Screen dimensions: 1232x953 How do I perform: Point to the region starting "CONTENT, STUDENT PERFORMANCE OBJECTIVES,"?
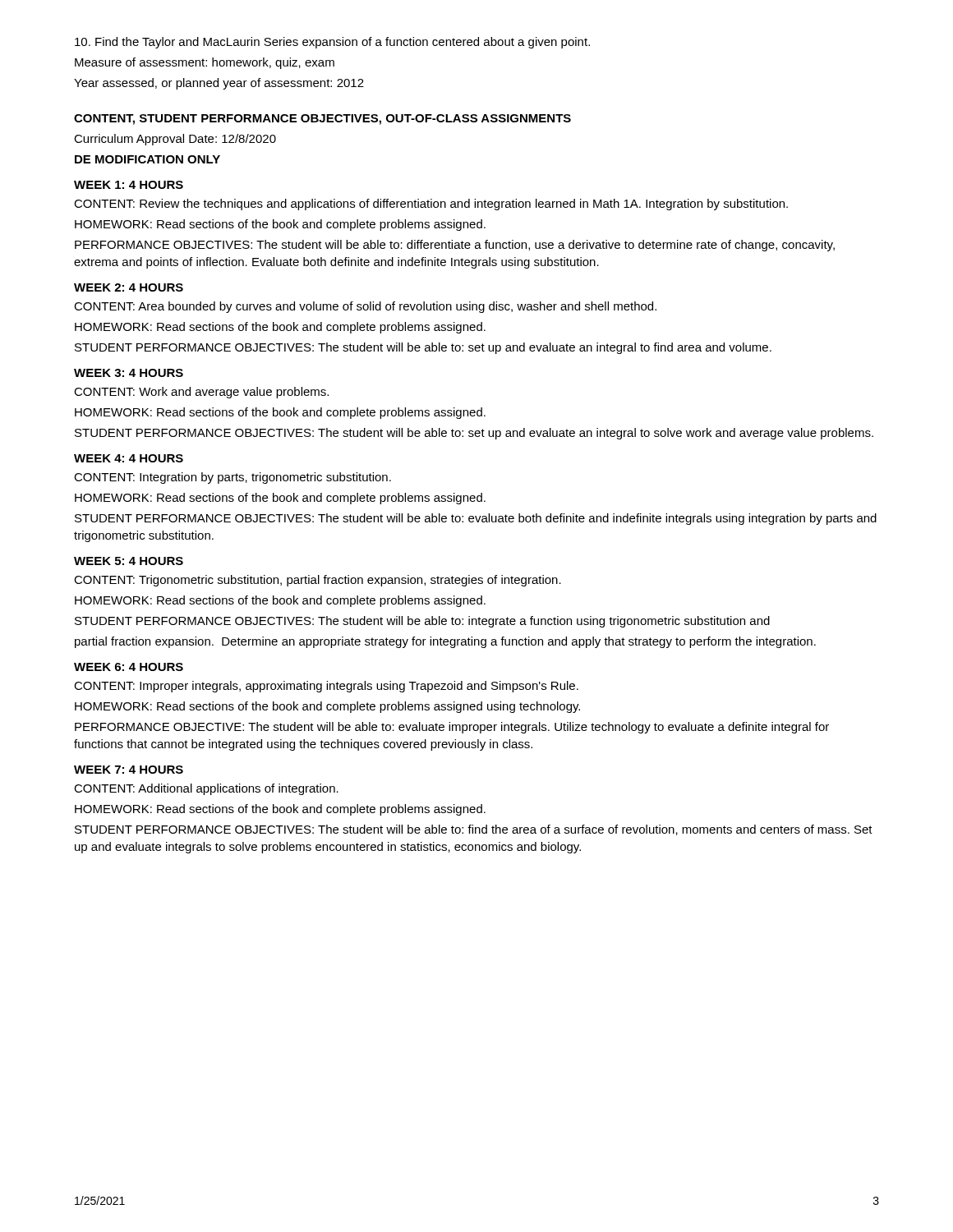tap(323, 118)
